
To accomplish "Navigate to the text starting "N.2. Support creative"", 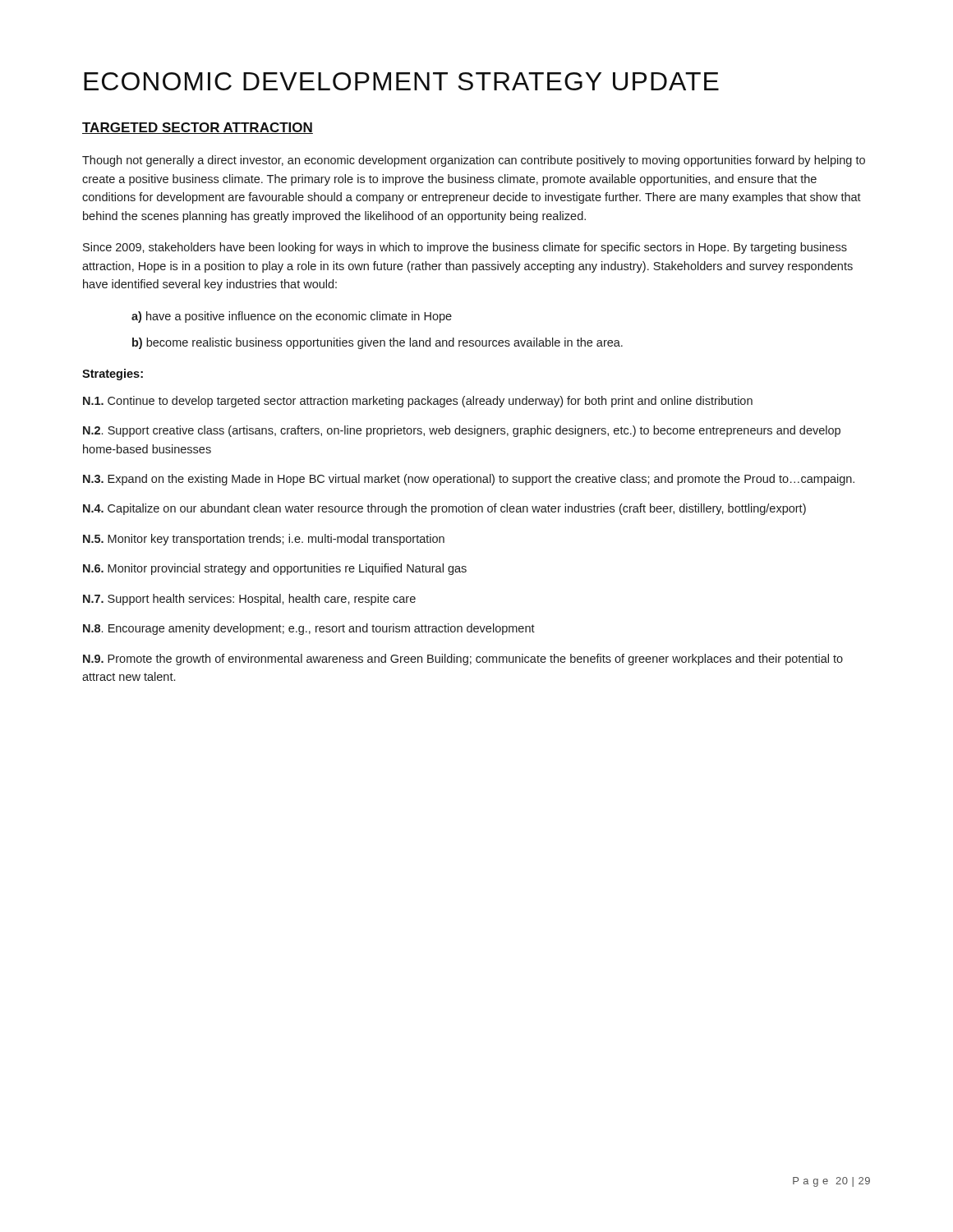I will 462,440.
